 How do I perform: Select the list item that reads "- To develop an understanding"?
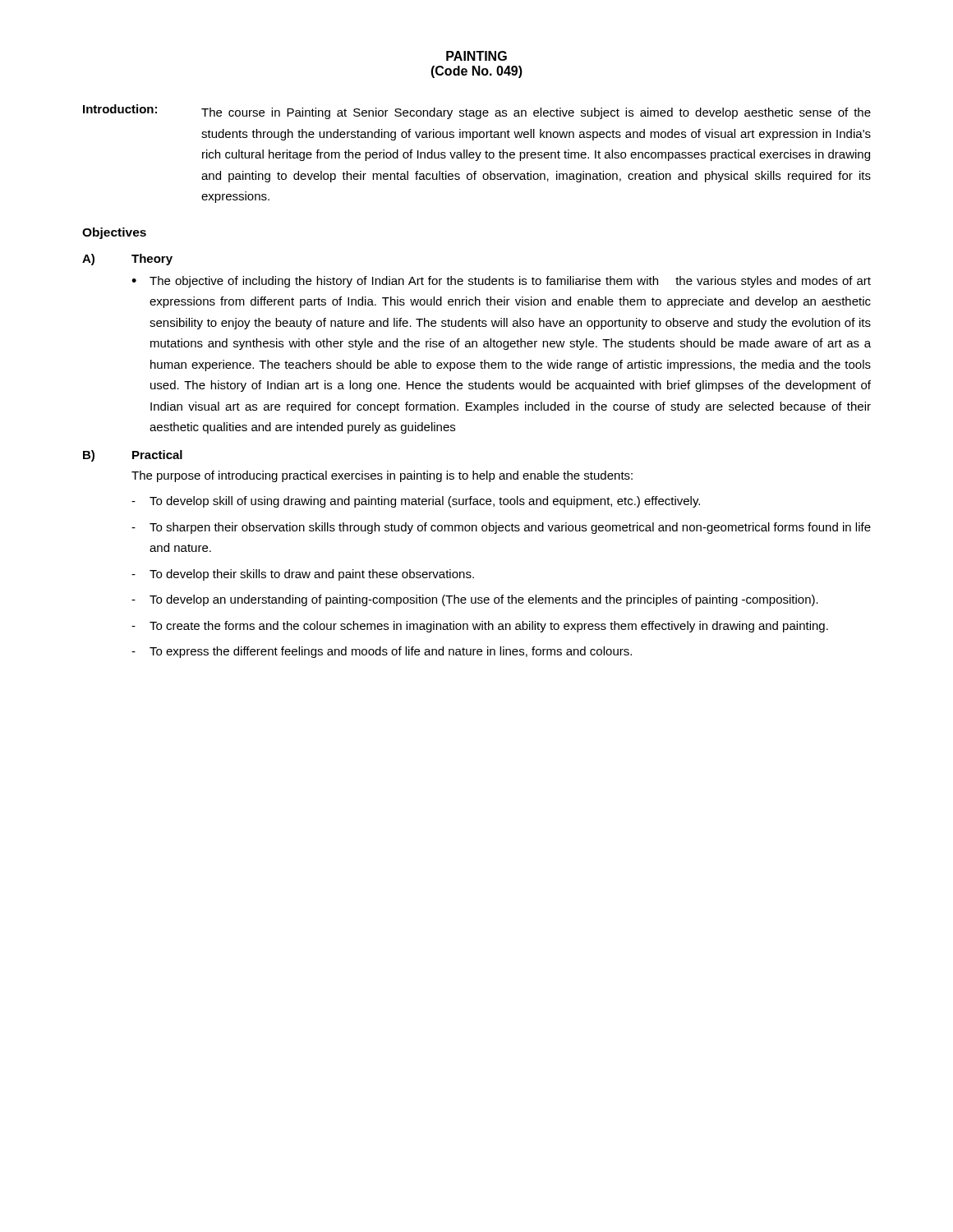(x=501, y=599)
